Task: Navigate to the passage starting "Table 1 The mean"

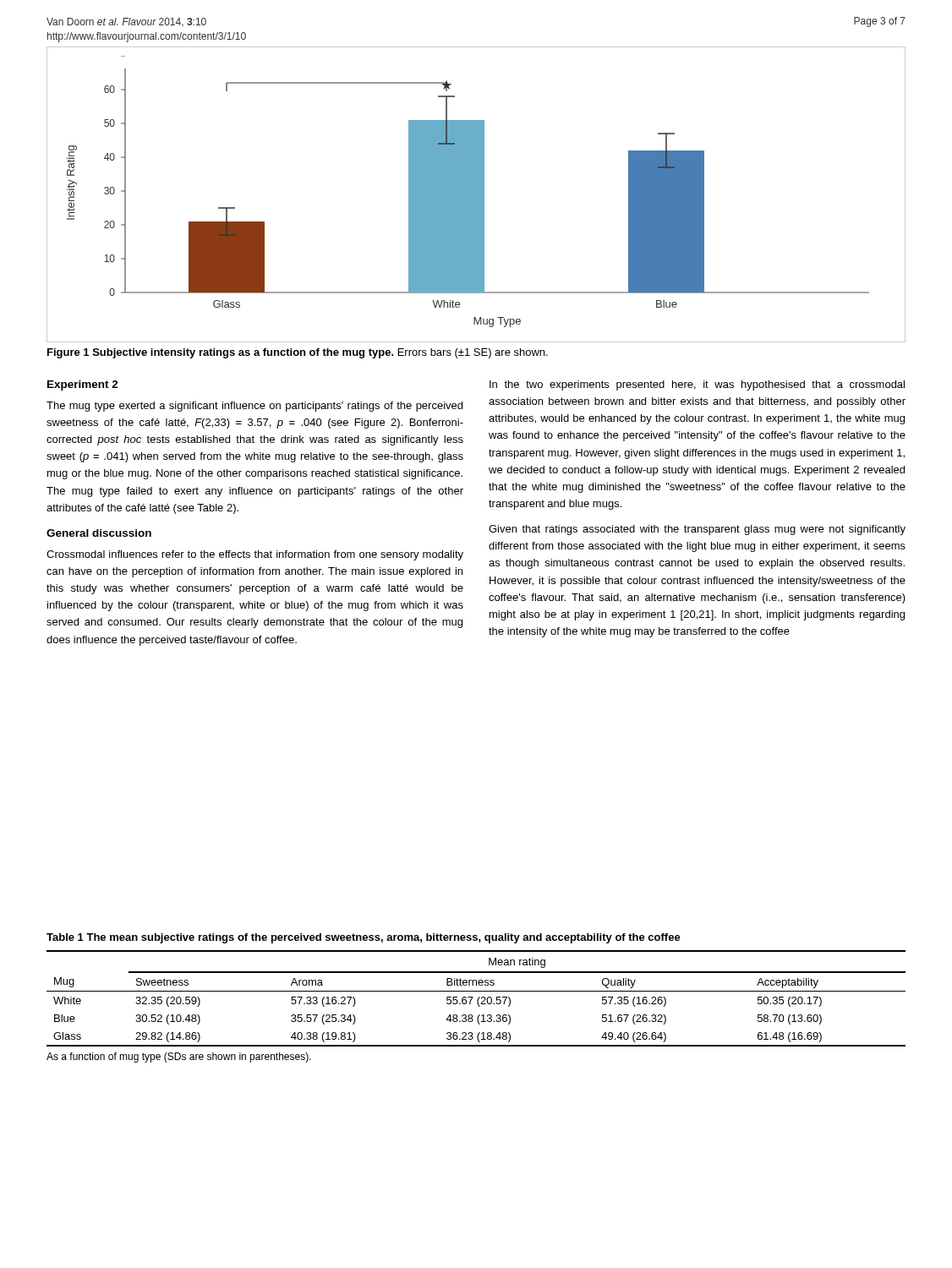Action: click(x=363, y=937)
